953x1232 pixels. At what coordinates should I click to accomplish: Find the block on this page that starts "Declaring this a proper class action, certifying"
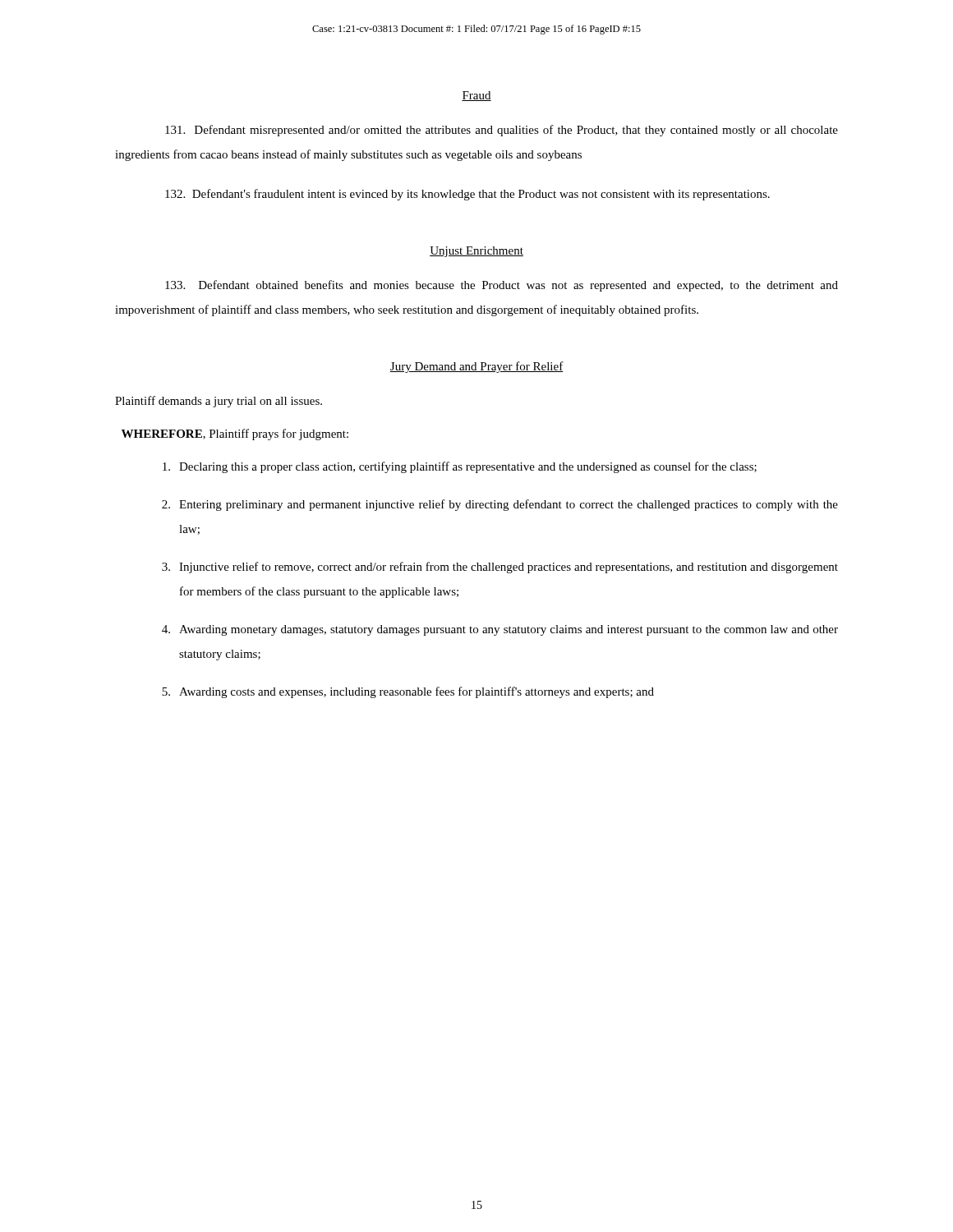489,467
